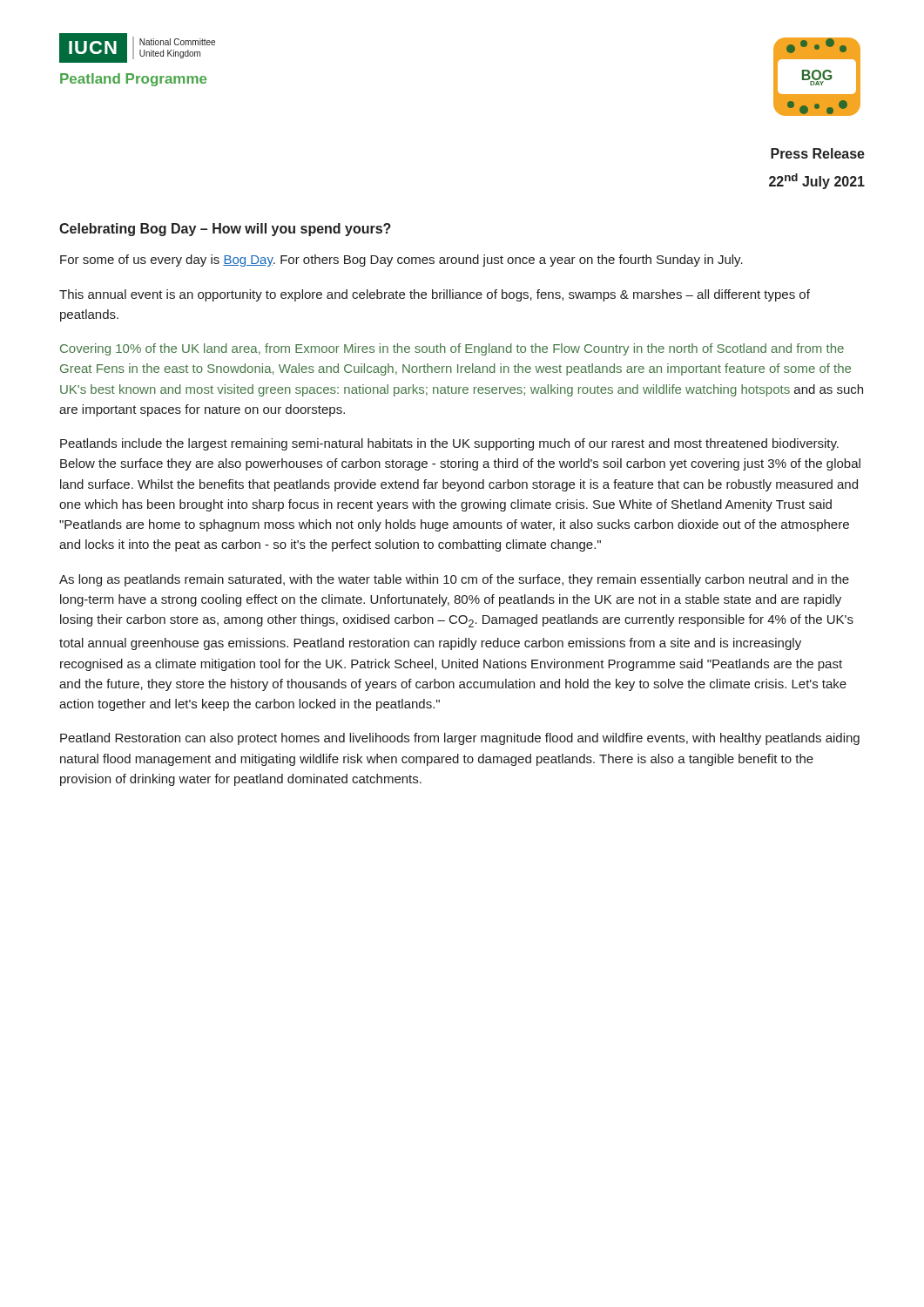Viewport: 924px width, 1307px height.
Task: Click on the passage starting "Peatlands include the"
Action: coord(460,494)
